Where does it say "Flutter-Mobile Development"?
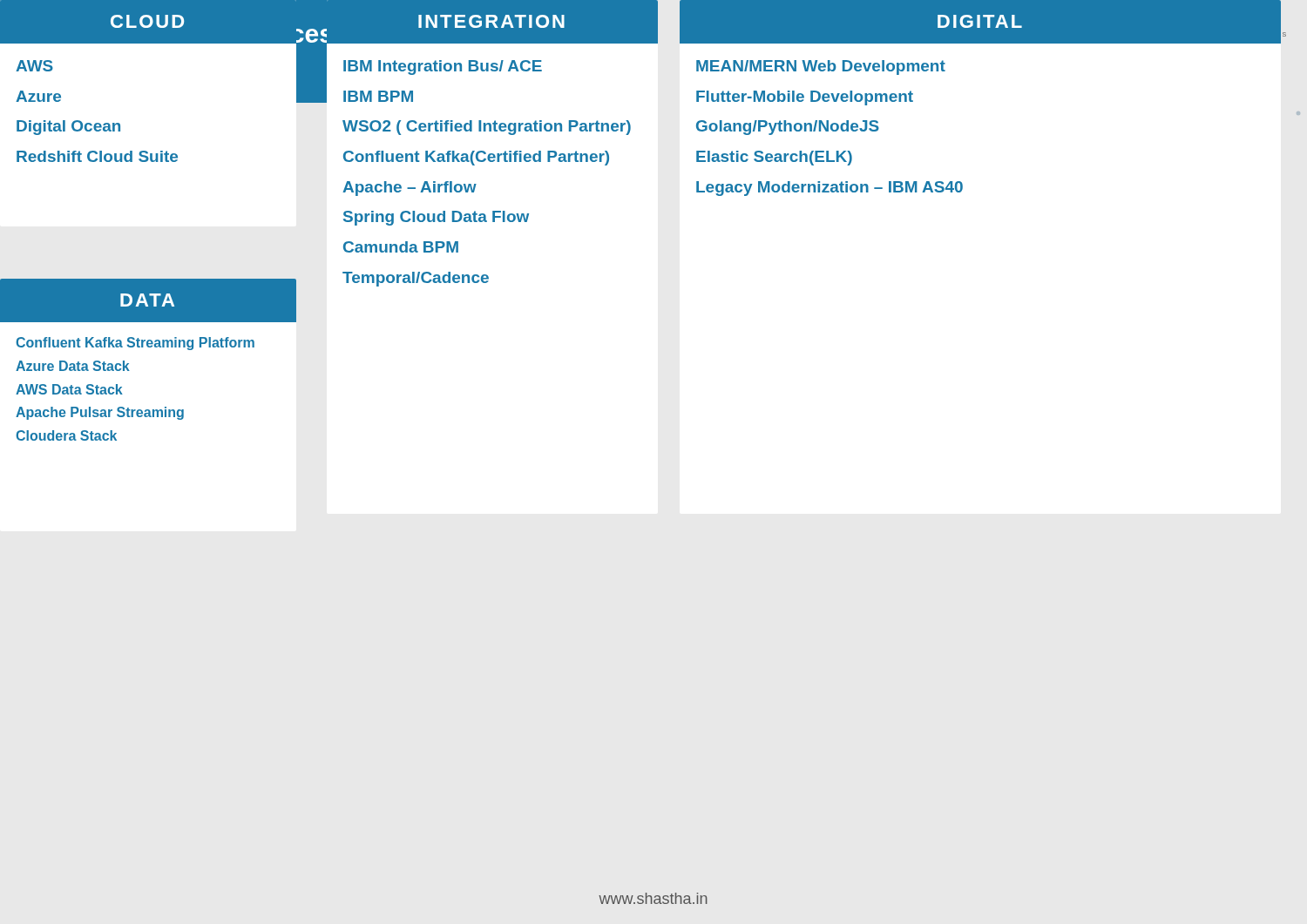Screen dimensions: 924x1307 804,96
